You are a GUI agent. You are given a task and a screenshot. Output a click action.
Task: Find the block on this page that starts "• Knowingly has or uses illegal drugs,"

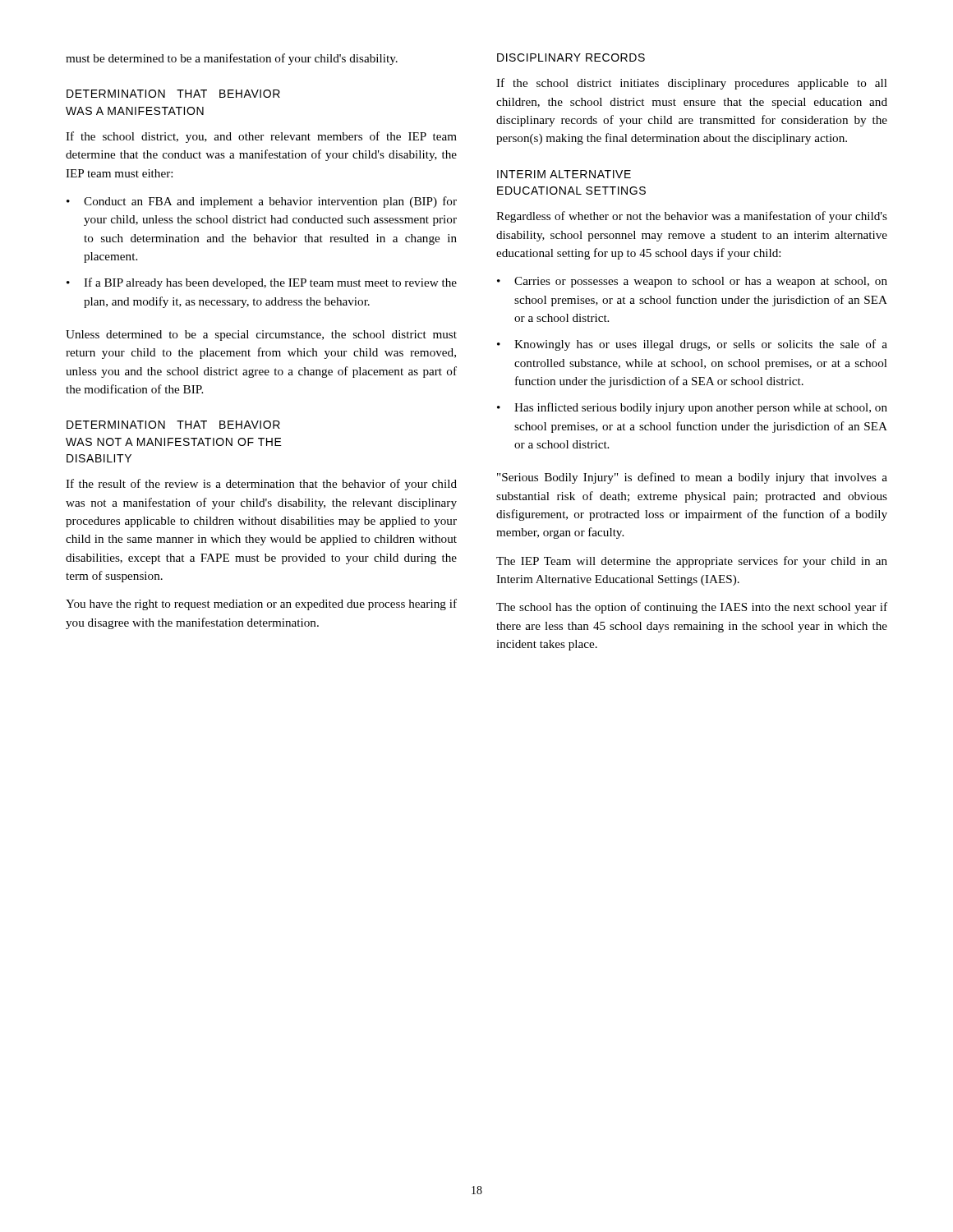[692, 363]
